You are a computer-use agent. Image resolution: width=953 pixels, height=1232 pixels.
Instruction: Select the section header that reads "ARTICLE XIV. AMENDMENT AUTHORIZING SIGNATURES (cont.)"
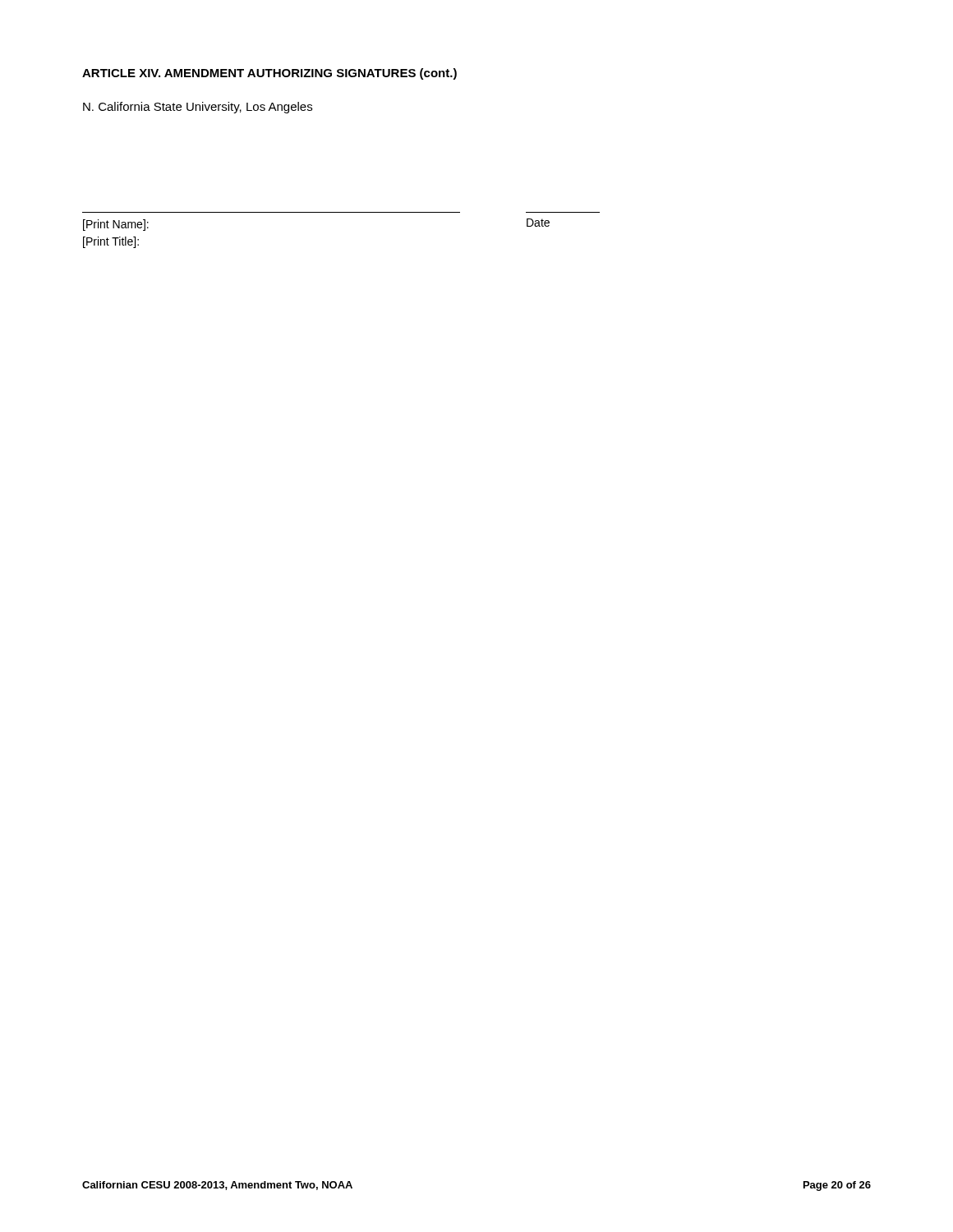point(270,73)
